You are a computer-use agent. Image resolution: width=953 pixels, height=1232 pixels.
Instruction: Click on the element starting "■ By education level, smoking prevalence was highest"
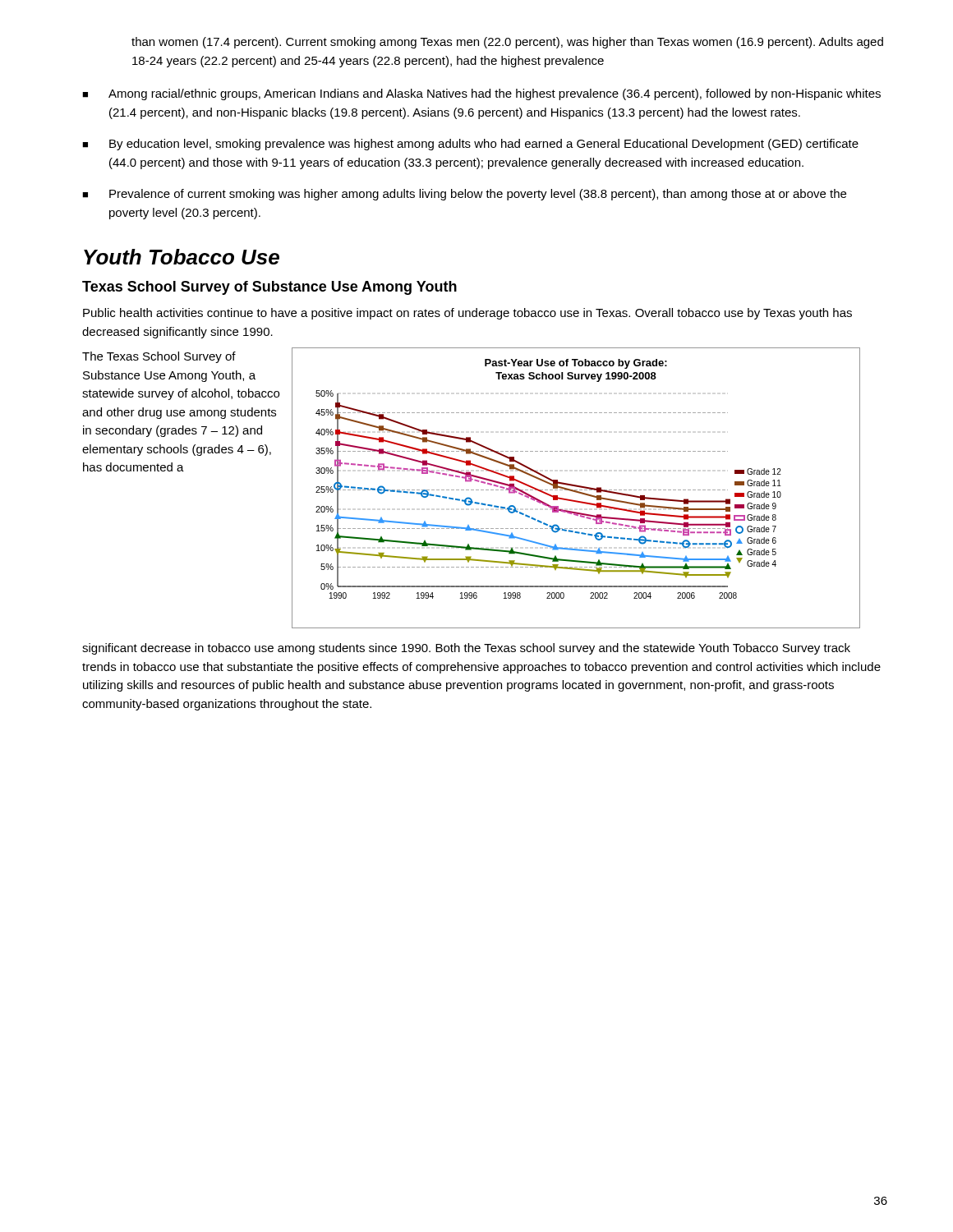485,153
